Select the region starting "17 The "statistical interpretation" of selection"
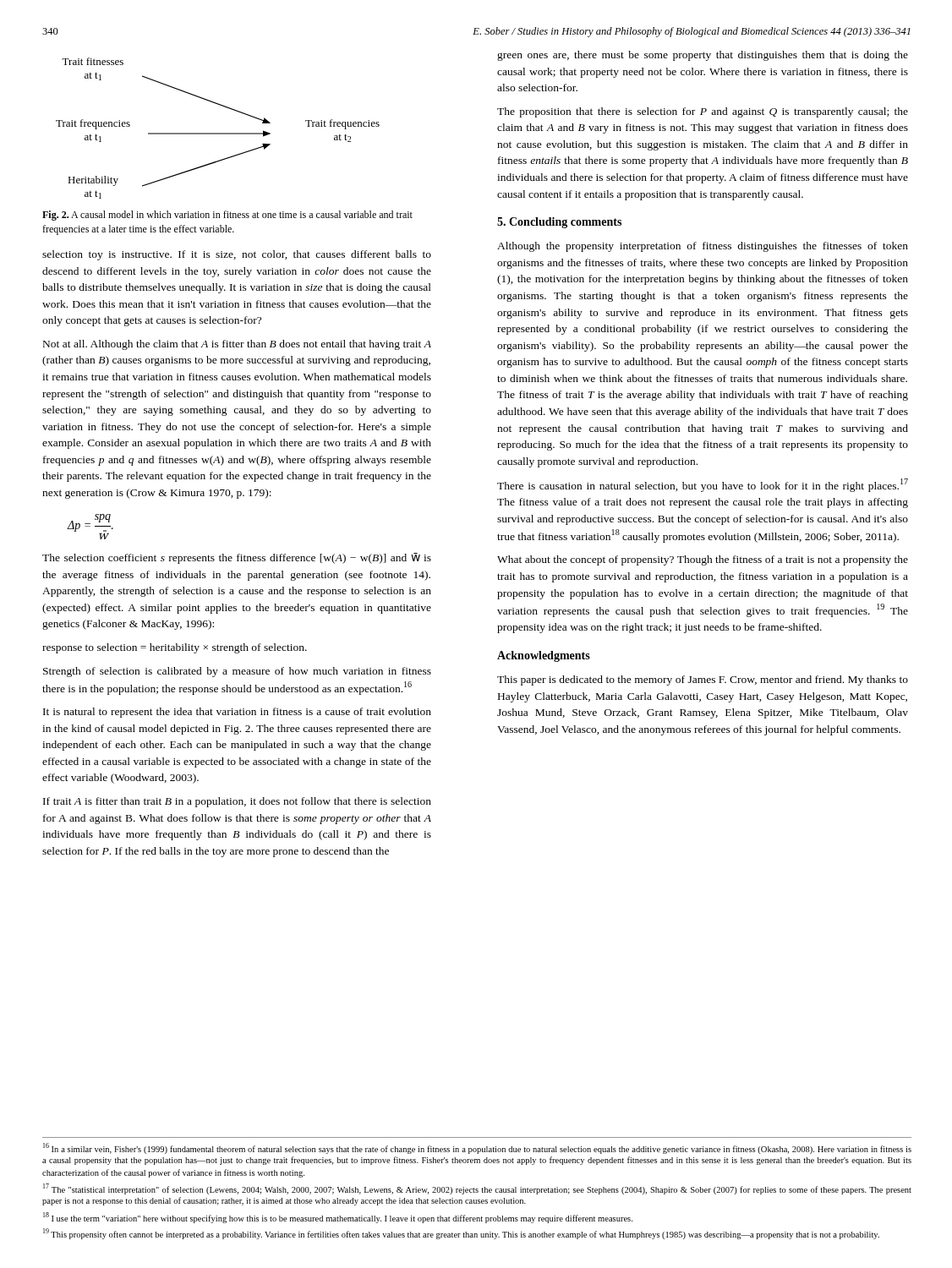 [x=477, y=1194]
